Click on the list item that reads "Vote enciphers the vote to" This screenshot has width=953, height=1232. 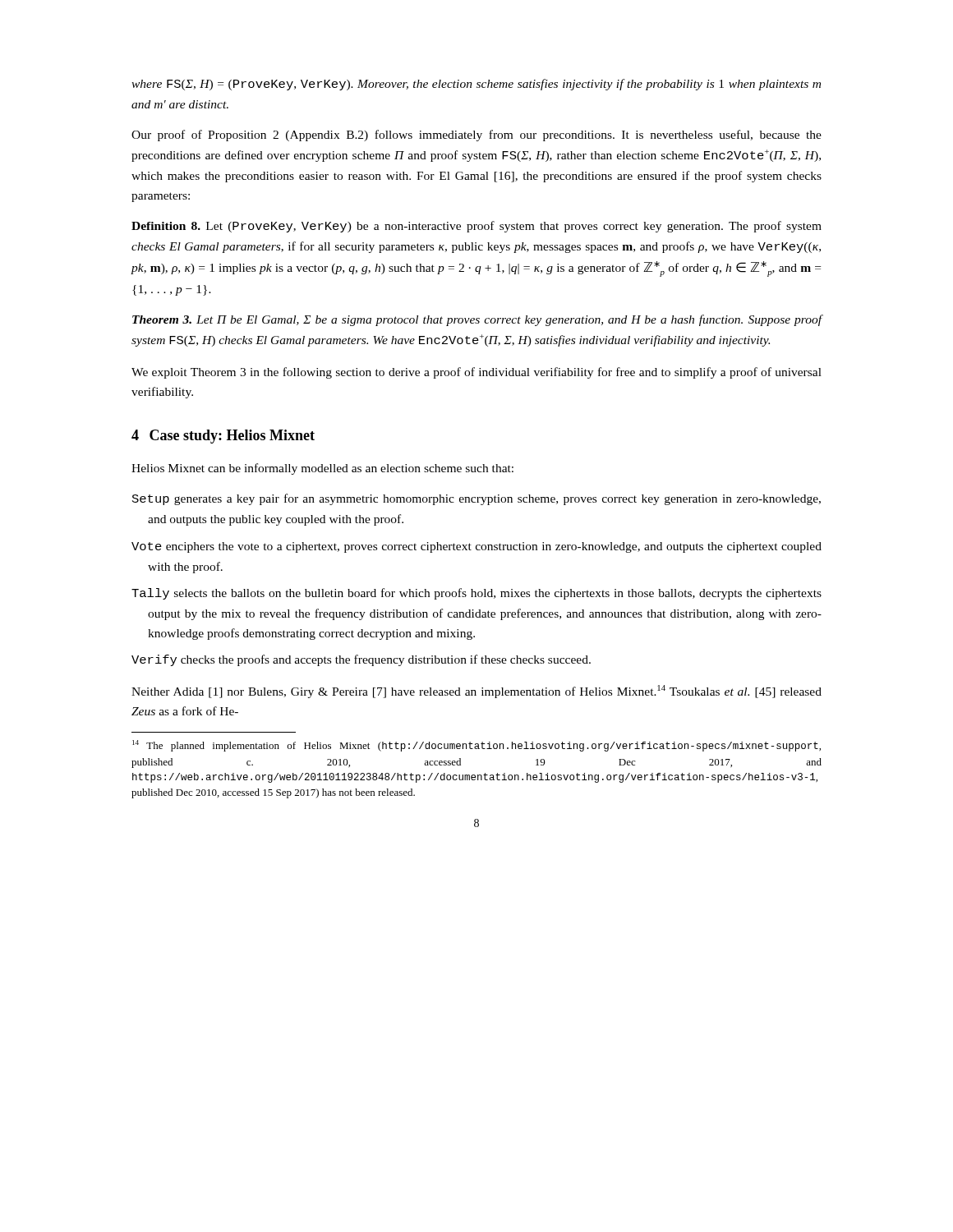(476, 556)
